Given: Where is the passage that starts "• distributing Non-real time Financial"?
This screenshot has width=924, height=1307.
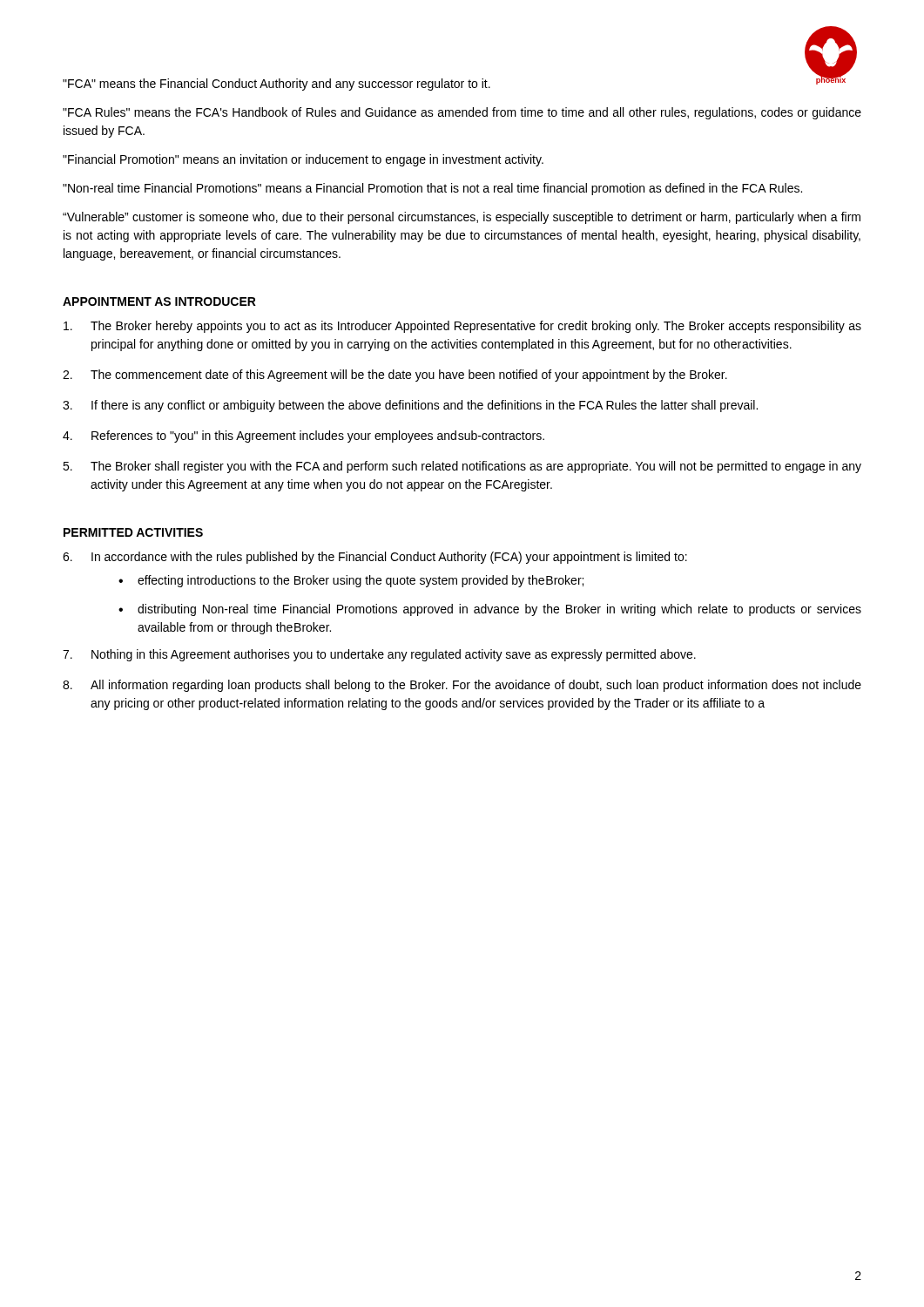Looking at the screenshot, I should [x=490, y=619].
